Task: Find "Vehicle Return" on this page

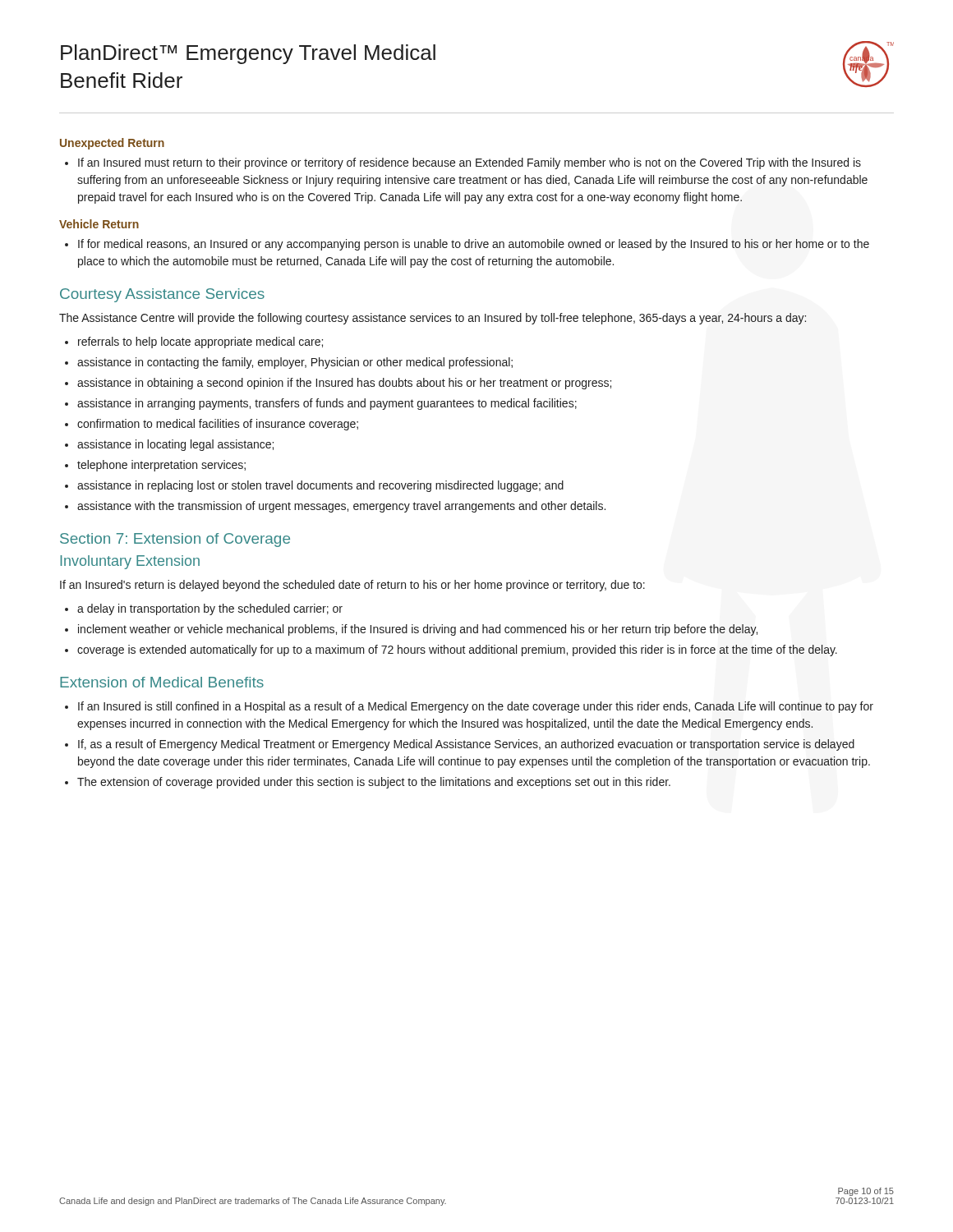Action: (x=99, y=224)
